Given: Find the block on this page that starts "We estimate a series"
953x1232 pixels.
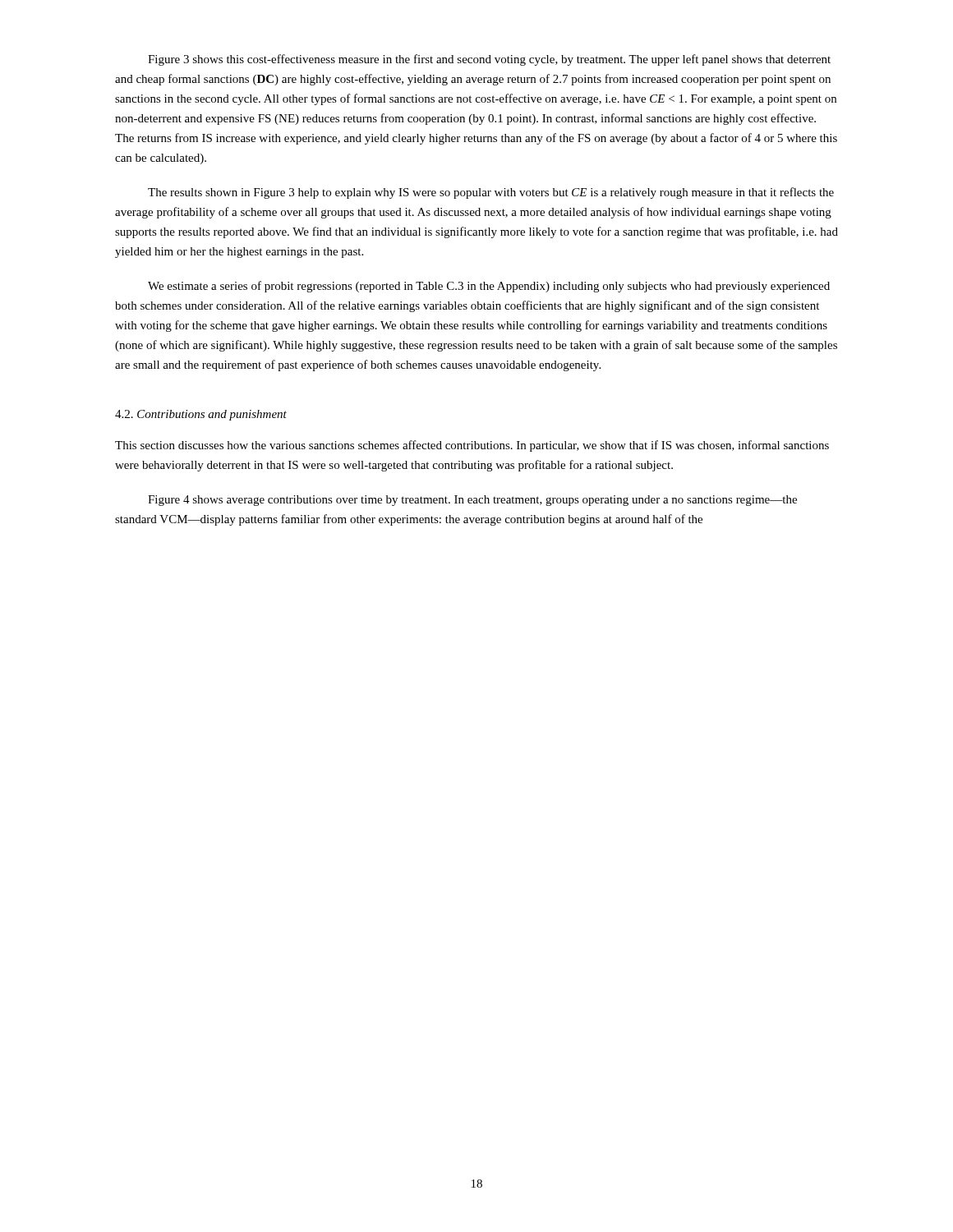Looking at the screenshot, I should click(476, 325).
